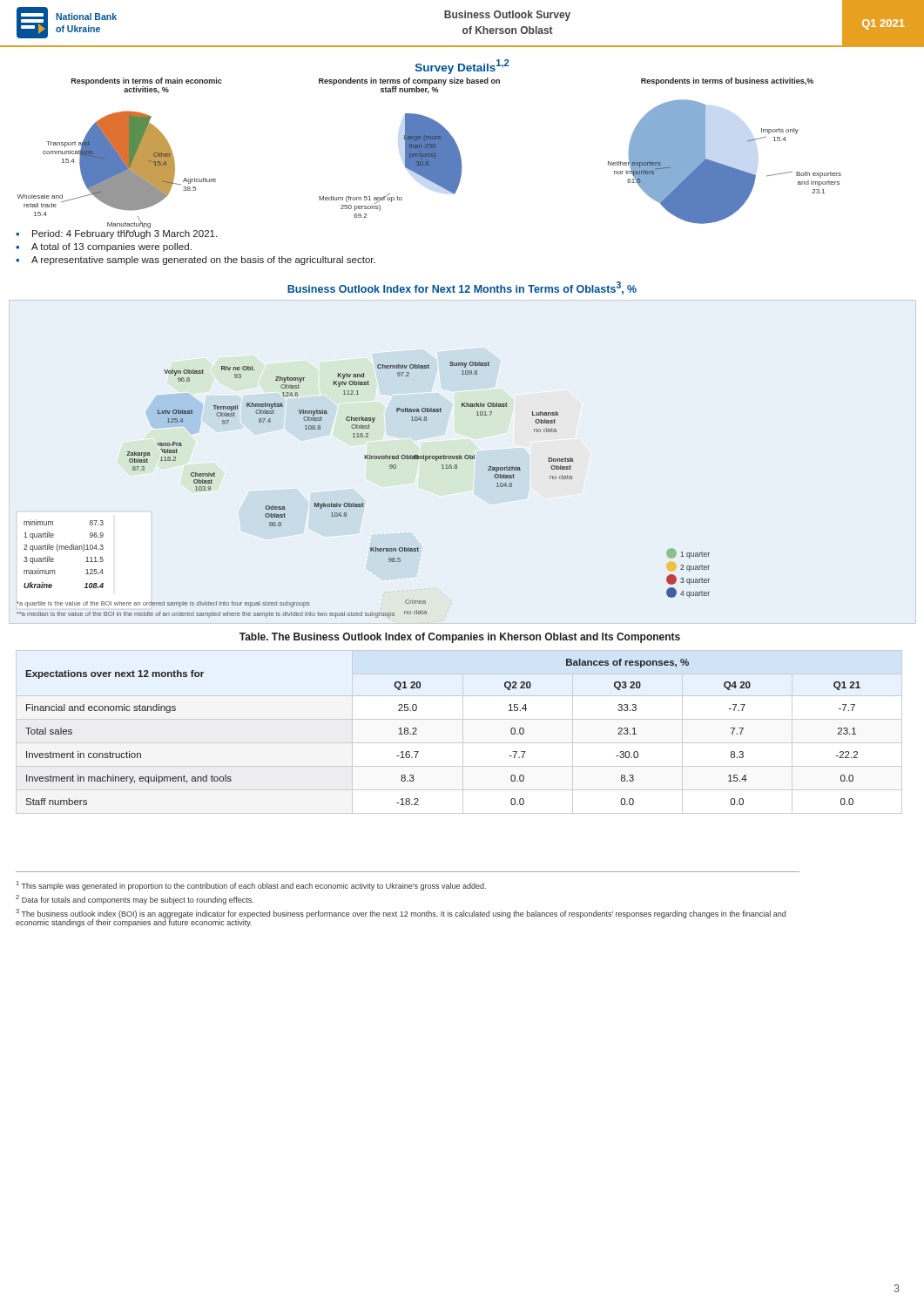924x1307 pixels.
Task: Select the table that reads "Q3 20"
Action: pos(459,732)
